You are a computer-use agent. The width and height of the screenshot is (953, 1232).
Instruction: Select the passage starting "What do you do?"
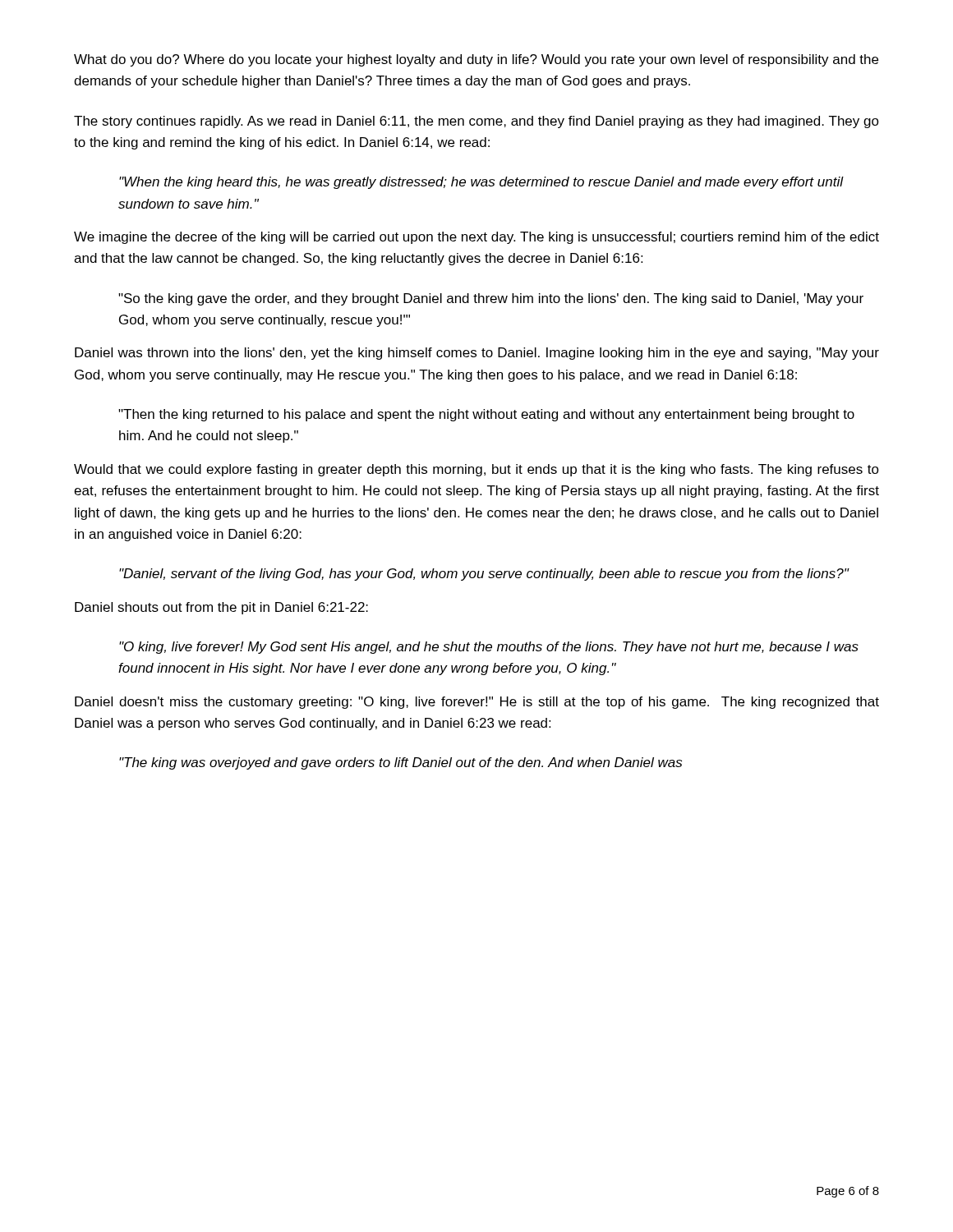[476, 70]
